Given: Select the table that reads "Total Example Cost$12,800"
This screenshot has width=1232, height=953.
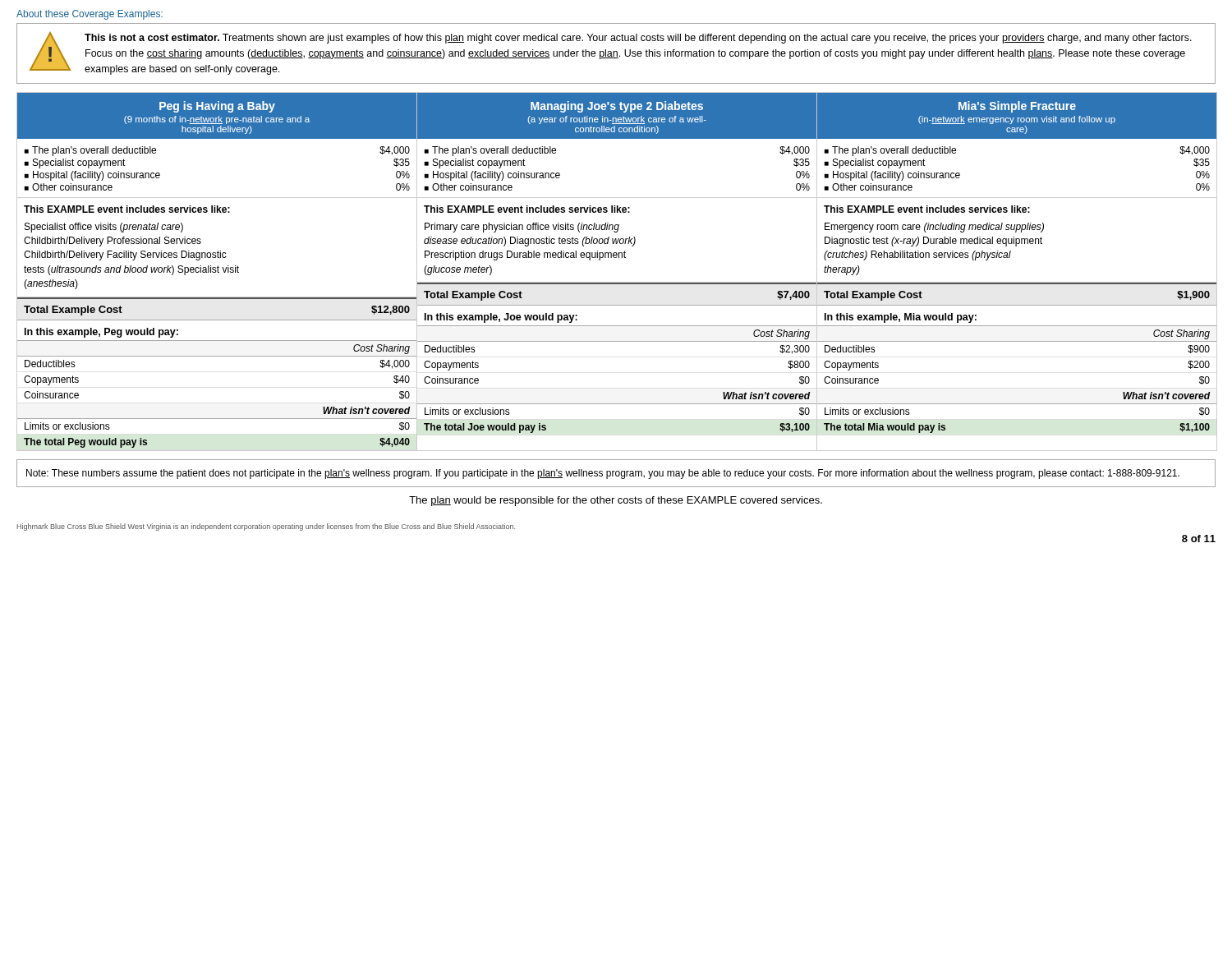Looking at the screenshot, I should [217, 309].
